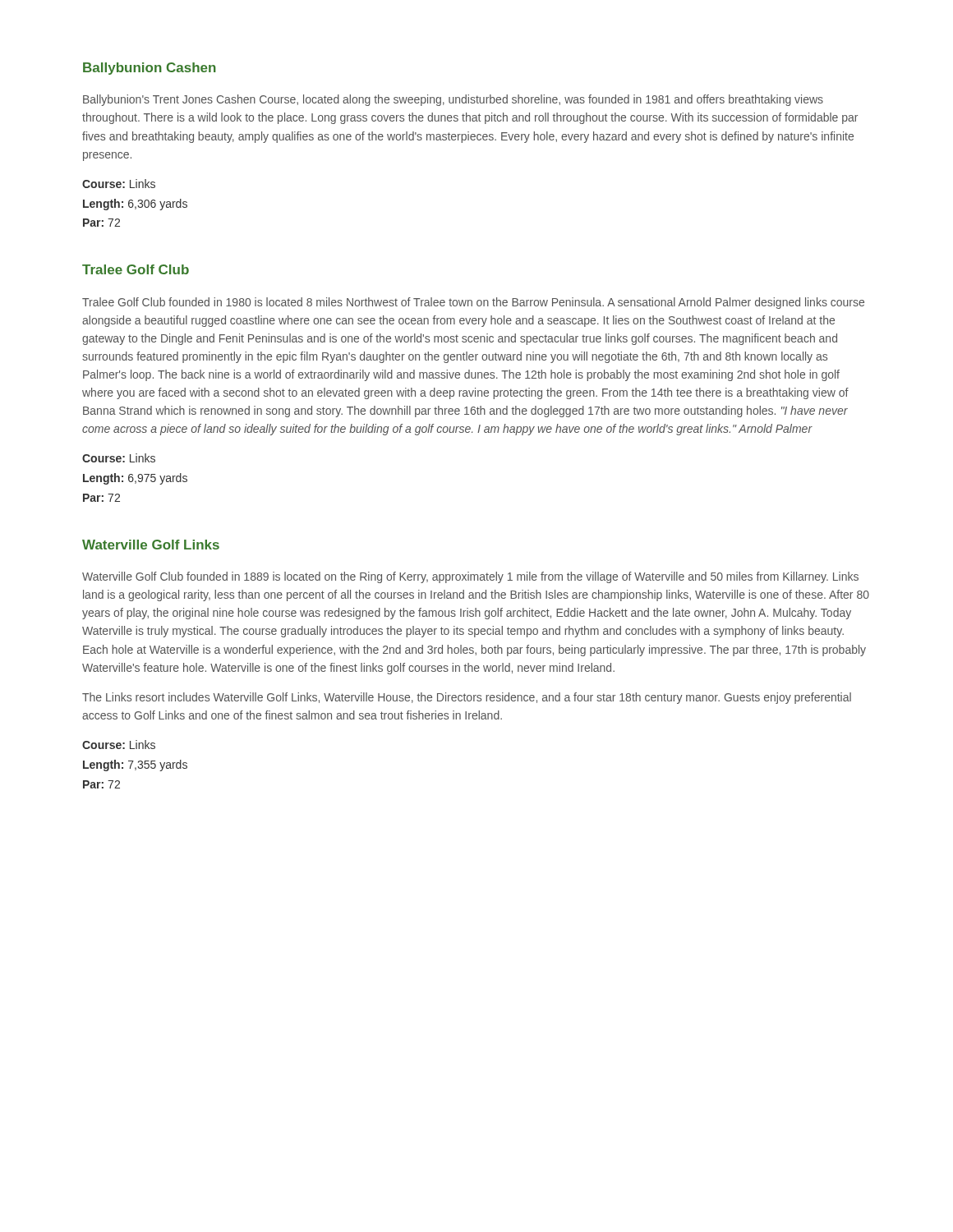Click on the text block with the text "Course: Links Length: 6,306 yards"

coord(119,184)
